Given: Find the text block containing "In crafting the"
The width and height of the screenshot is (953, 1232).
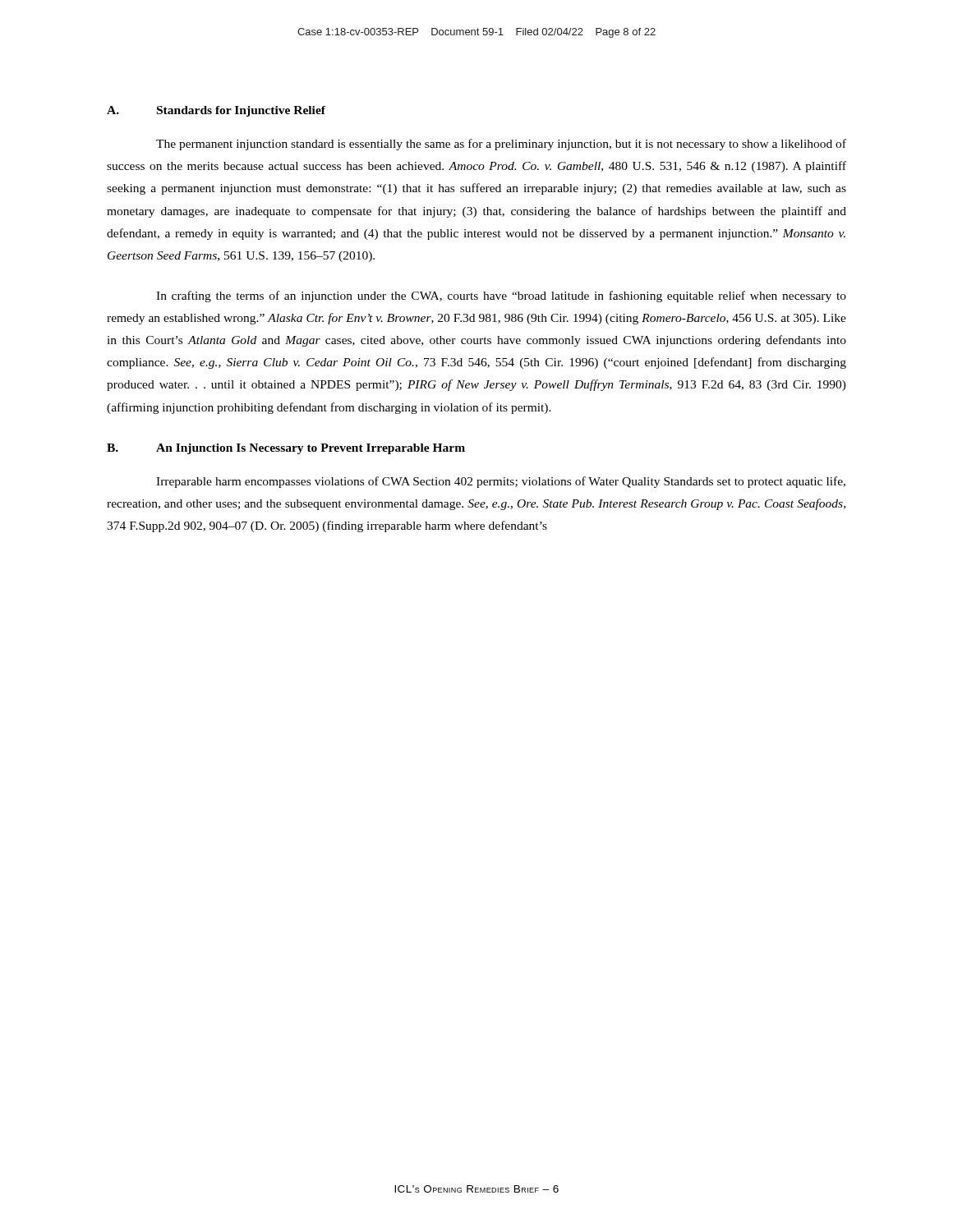Looking at the screenshot, I should tap(476, 351).
